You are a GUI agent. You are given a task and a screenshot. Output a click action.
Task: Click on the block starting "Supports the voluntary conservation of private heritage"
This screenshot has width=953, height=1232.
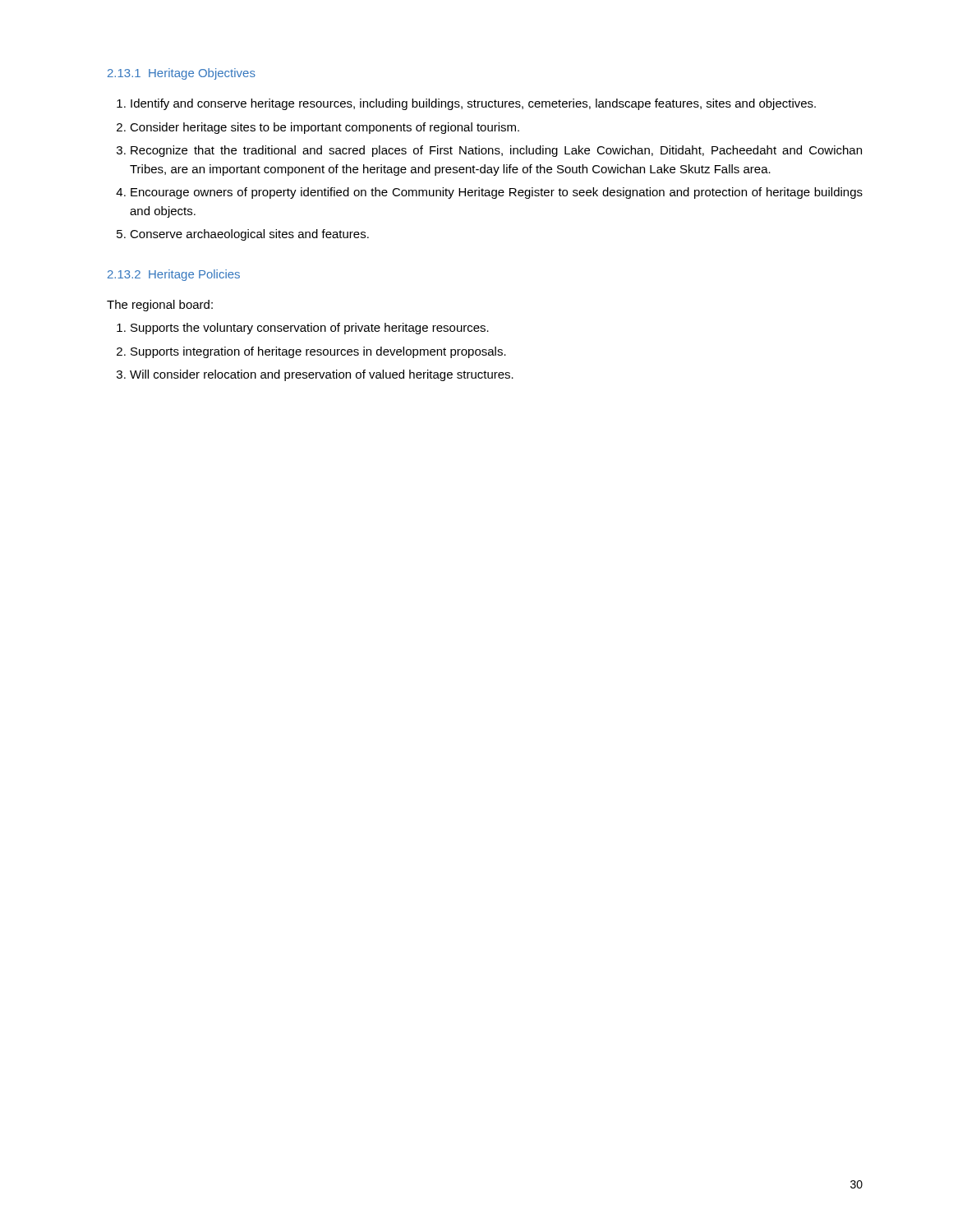[x=310, y=327]
